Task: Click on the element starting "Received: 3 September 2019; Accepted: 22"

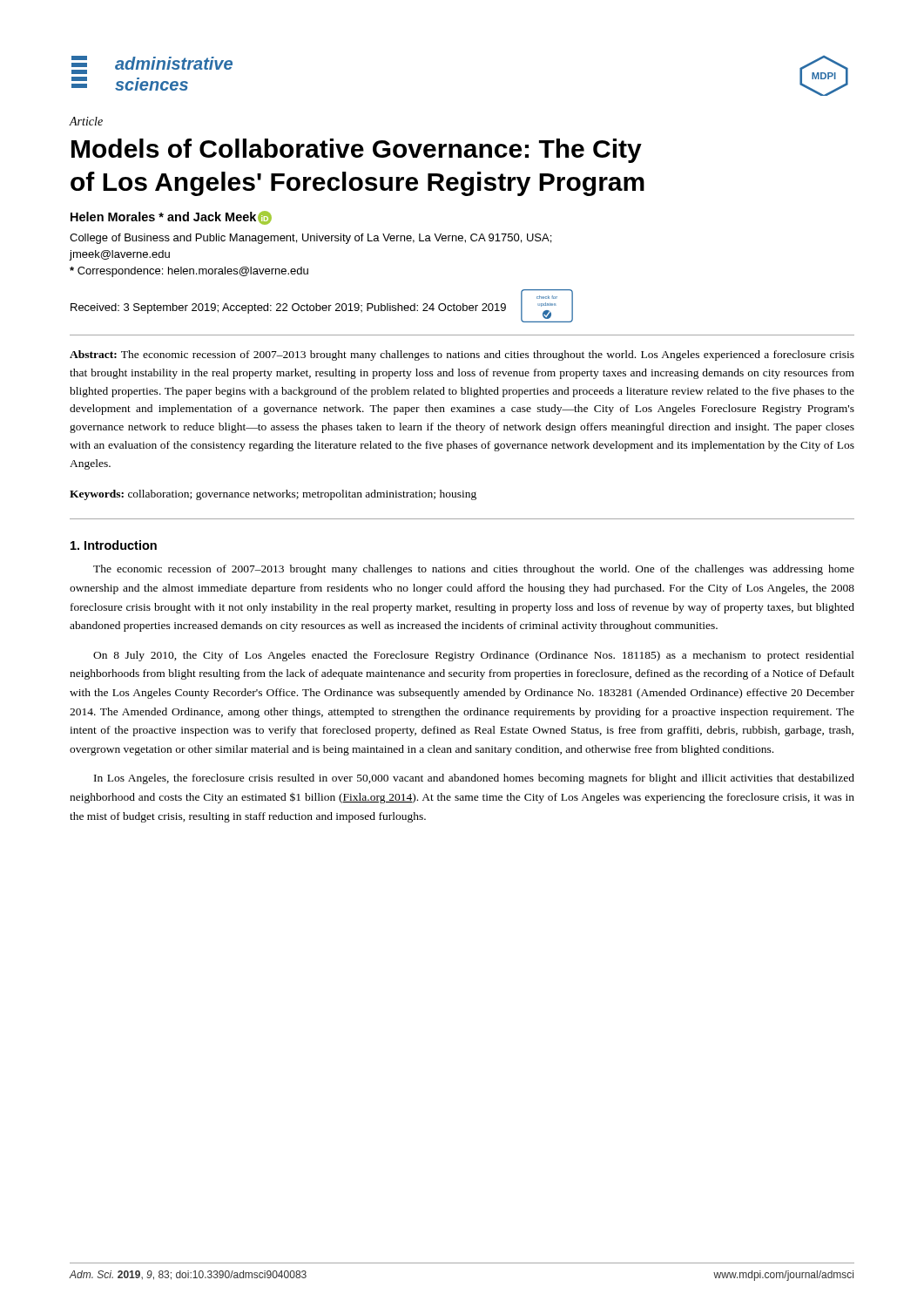Action: tap(321, 307)
